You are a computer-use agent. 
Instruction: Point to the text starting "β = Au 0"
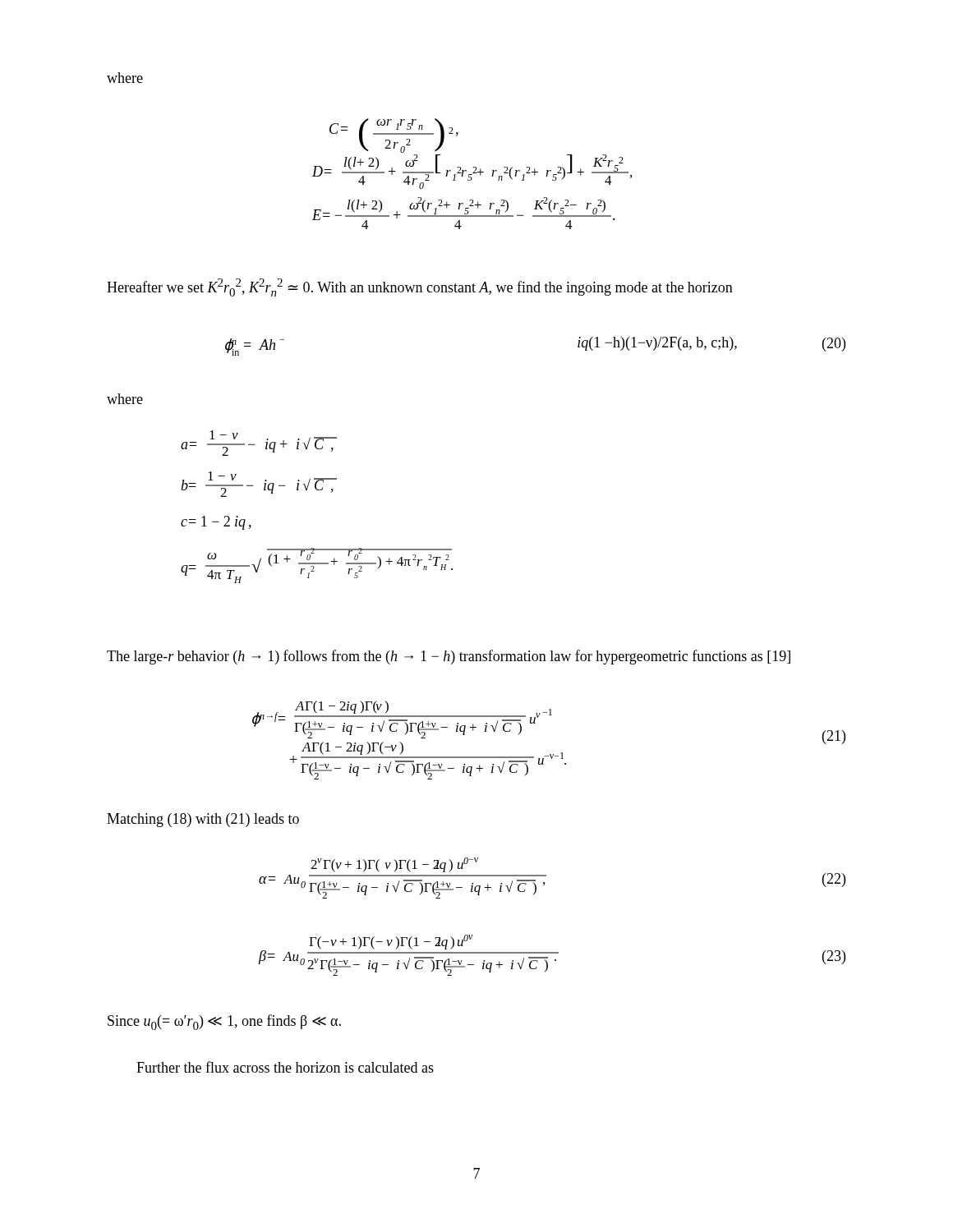coord(550,956)
